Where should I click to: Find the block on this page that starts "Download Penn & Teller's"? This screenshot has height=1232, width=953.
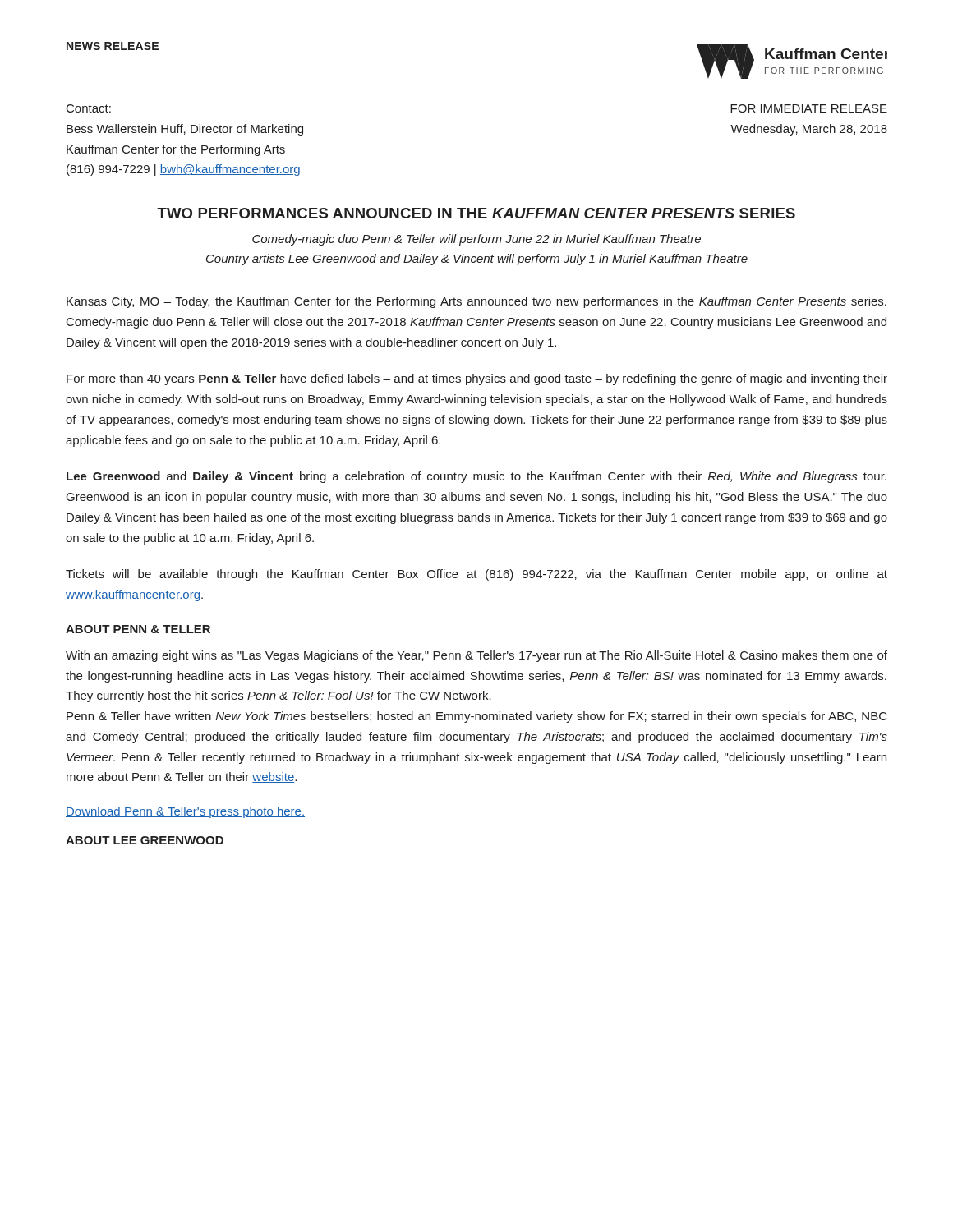(185, 811)
